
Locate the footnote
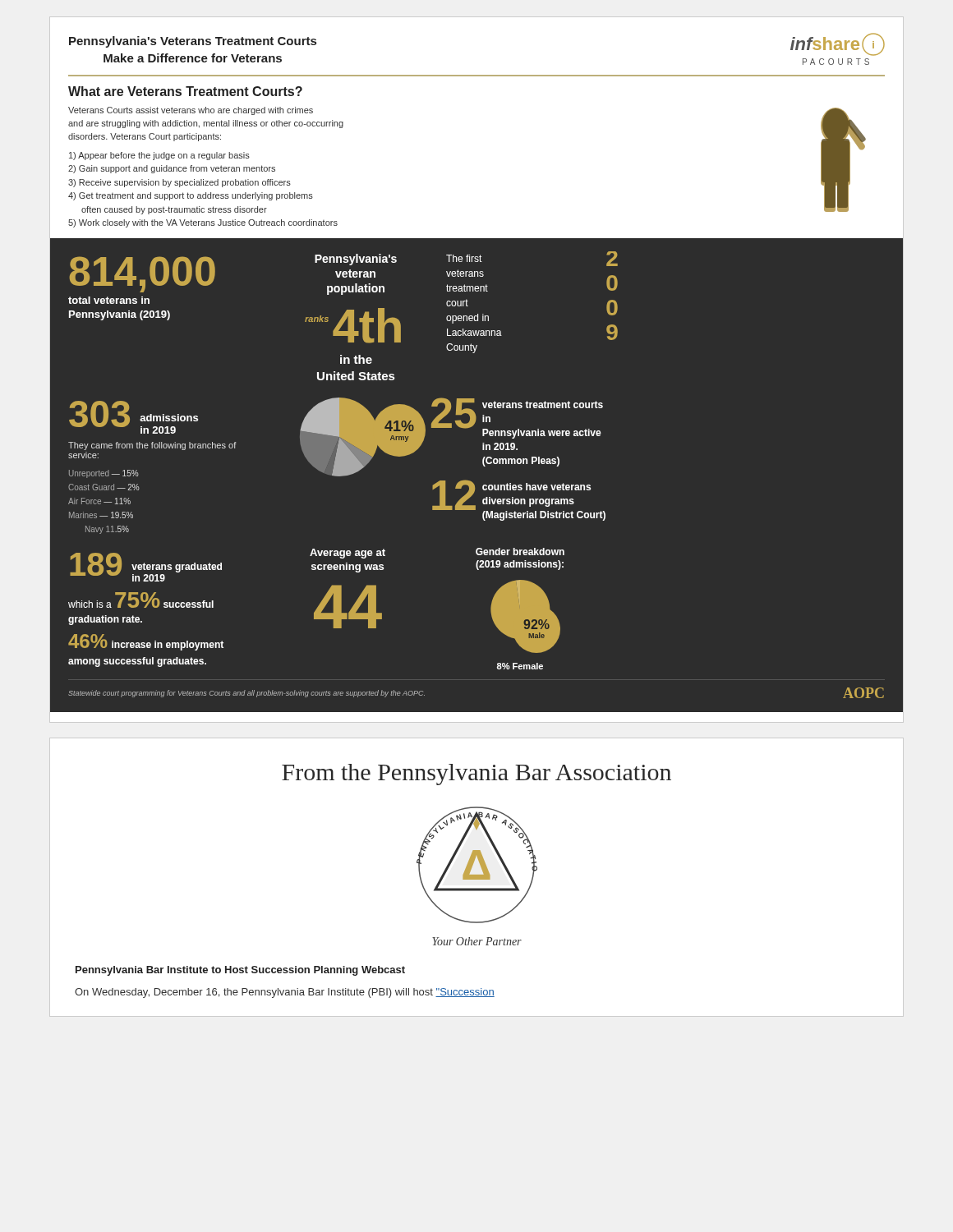476,693
